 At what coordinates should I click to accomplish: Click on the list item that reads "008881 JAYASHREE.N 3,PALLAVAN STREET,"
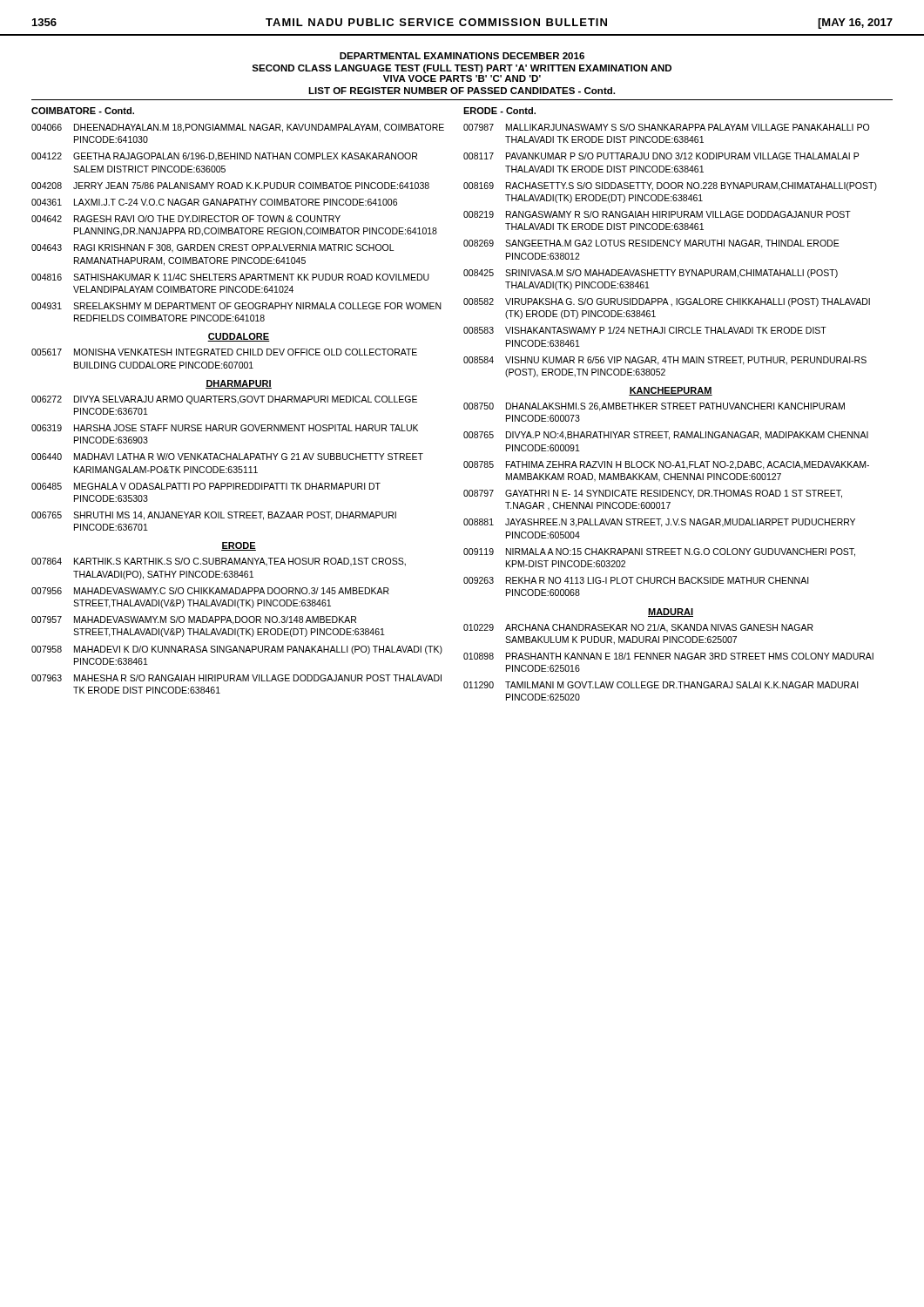(671, 529)
